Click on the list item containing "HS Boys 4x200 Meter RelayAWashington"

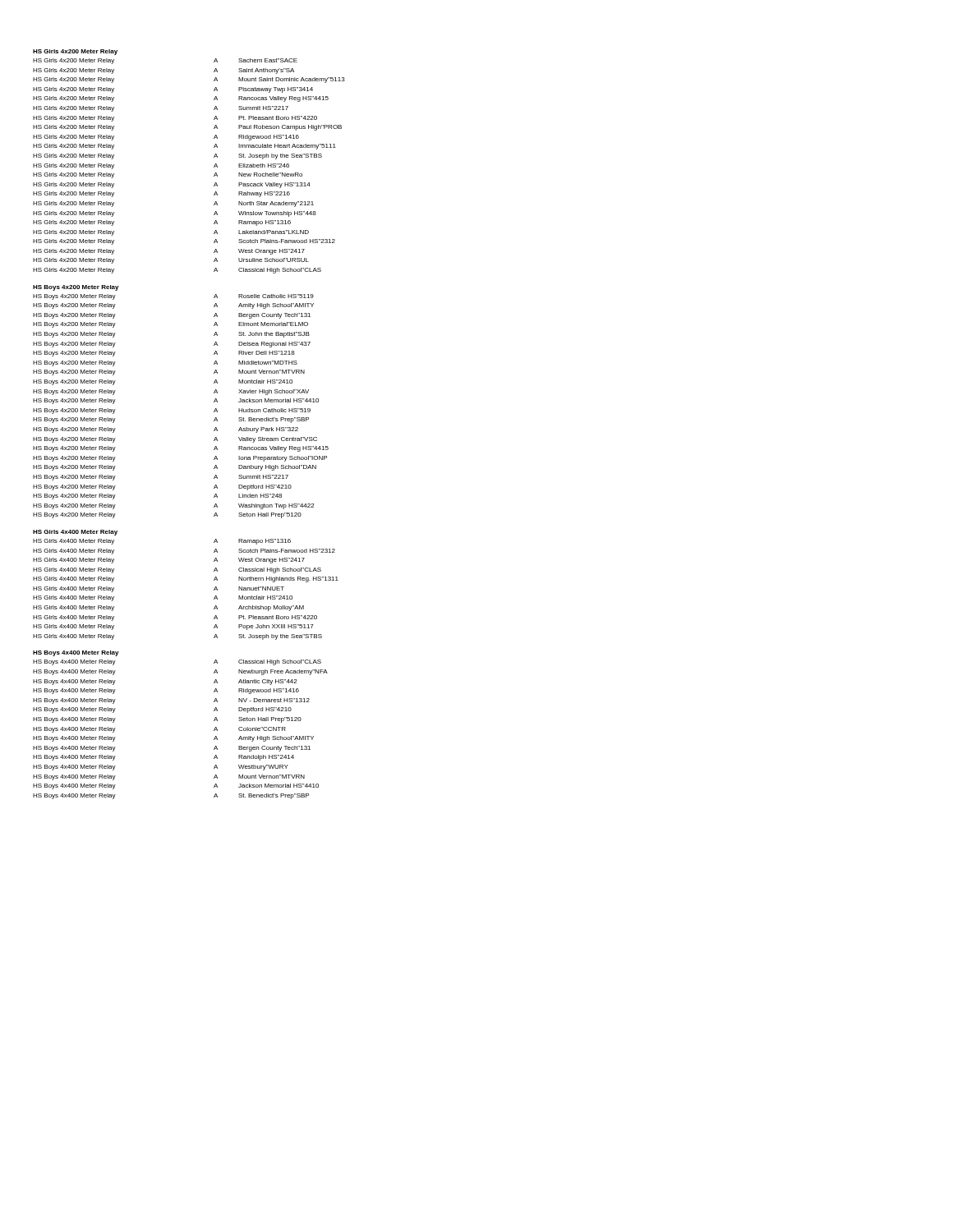69,506
